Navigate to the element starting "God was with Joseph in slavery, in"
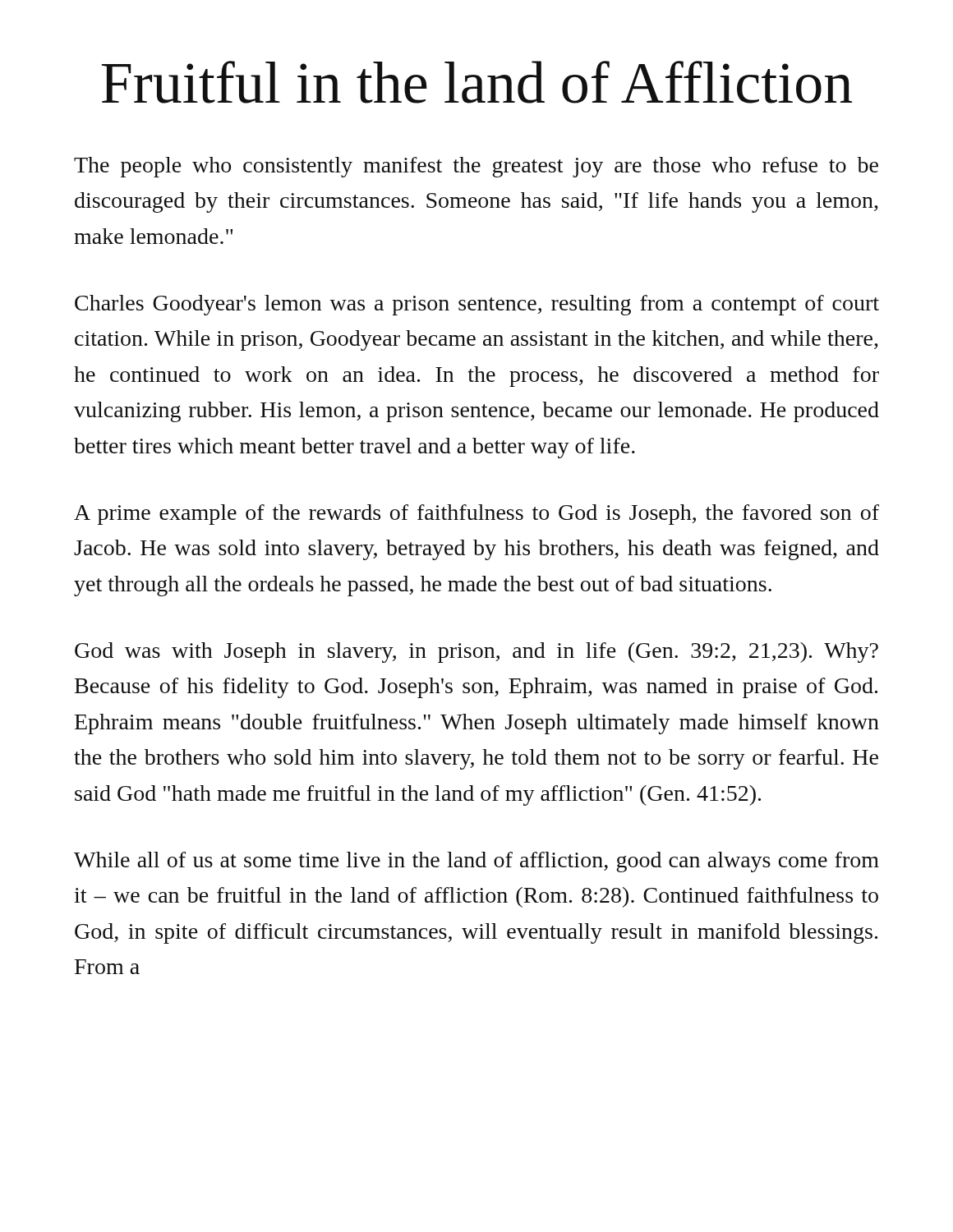The image size is (953, 1232). click(476, 721)
